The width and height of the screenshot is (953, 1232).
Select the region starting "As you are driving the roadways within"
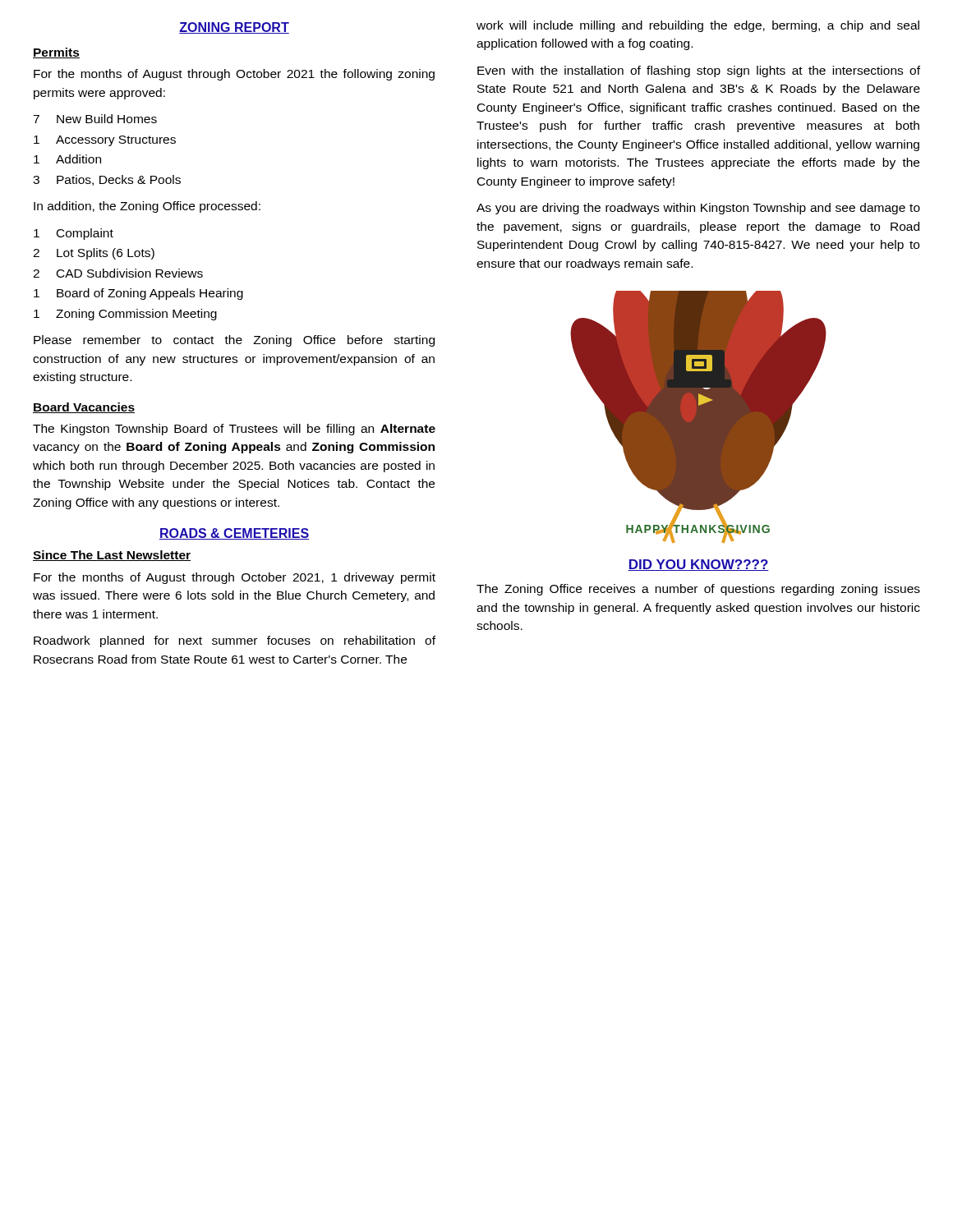[x=698, y=236]
